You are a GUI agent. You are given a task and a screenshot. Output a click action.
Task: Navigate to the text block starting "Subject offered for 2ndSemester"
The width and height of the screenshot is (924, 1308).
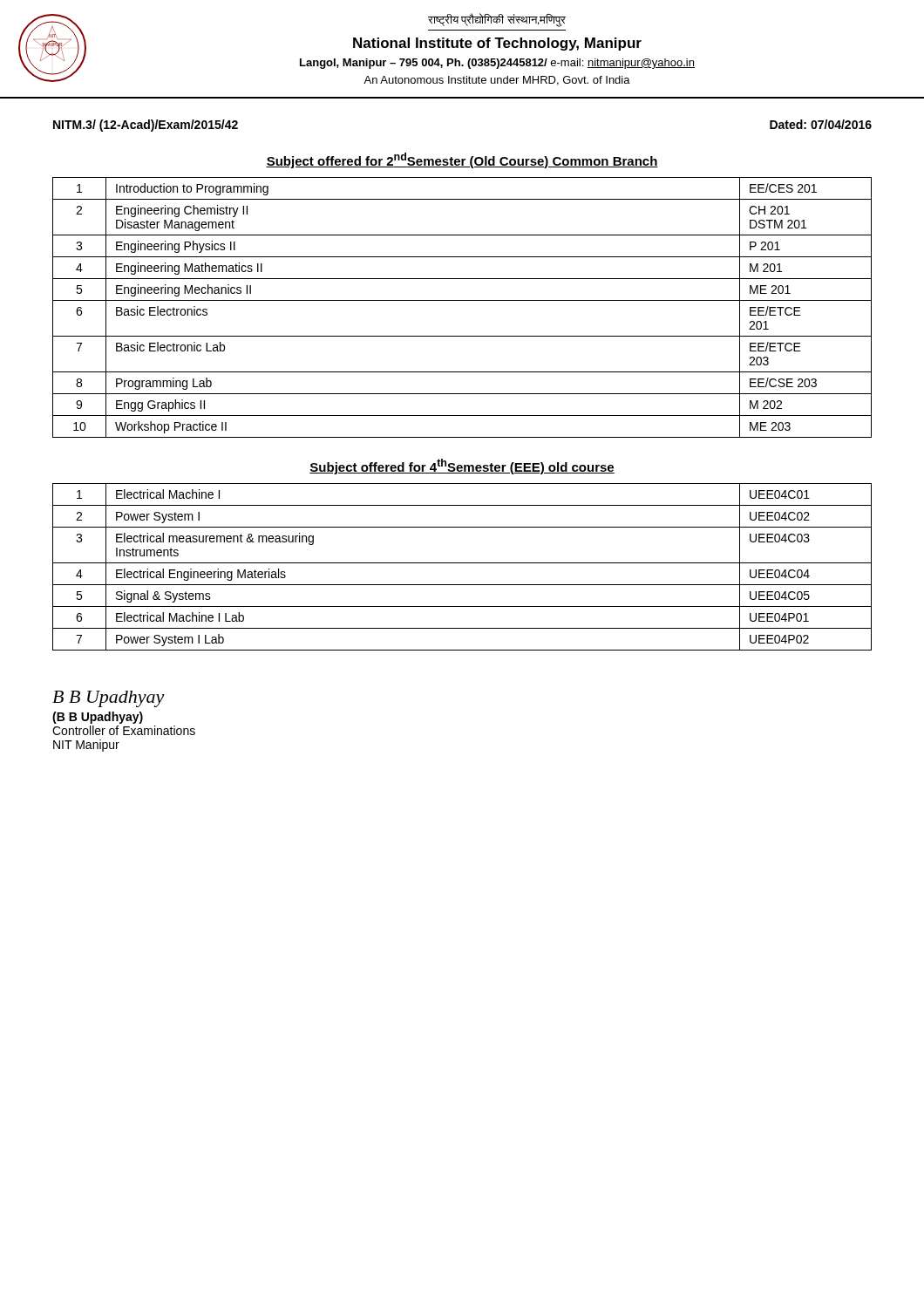click(x=462, y=160)
